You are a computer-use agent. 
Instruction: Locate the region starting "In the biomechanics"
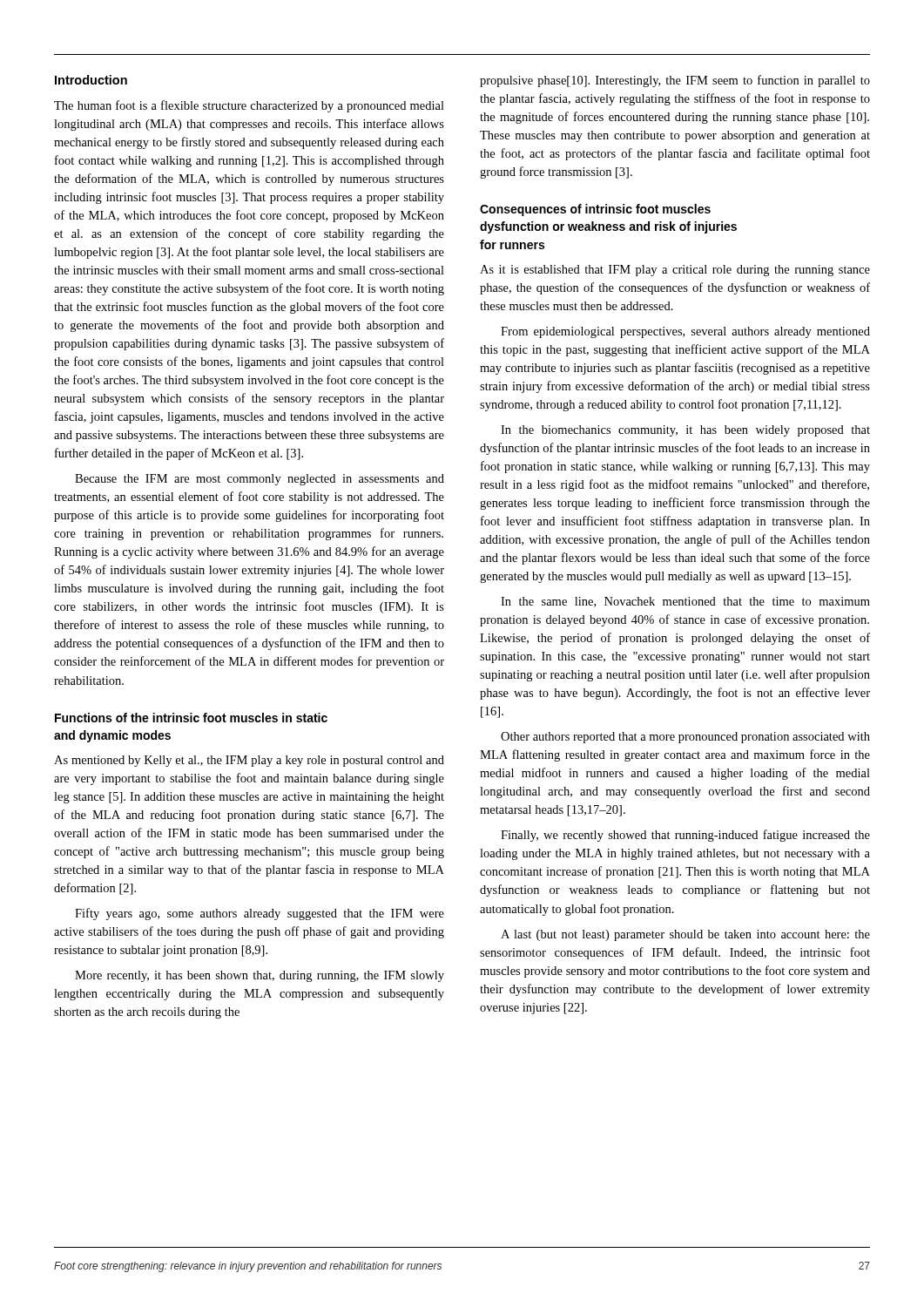tap(675, 503)
